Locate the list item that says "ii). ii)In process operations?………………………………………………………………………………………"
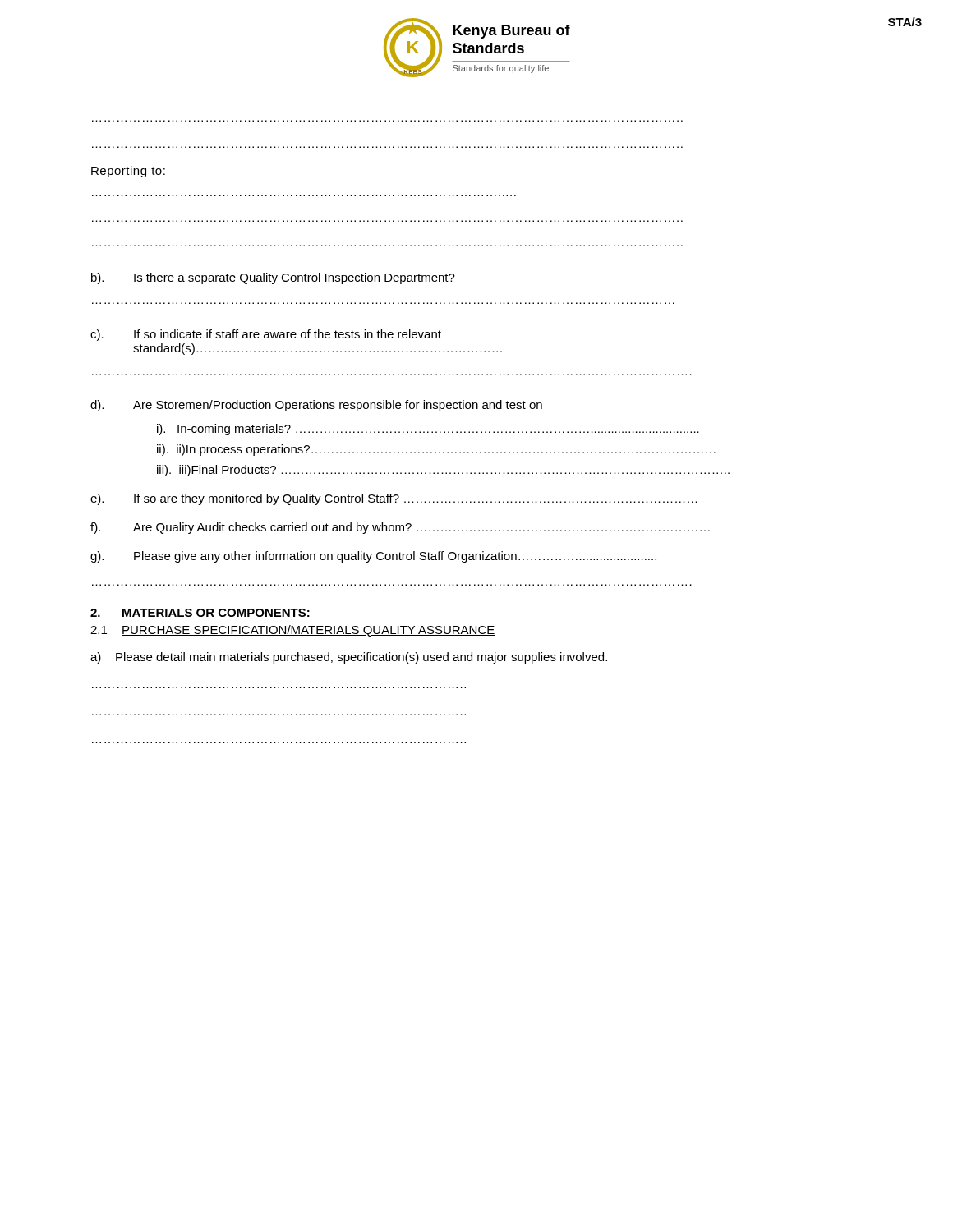This screenshot has height=1232, width=953. pos(497,449)
